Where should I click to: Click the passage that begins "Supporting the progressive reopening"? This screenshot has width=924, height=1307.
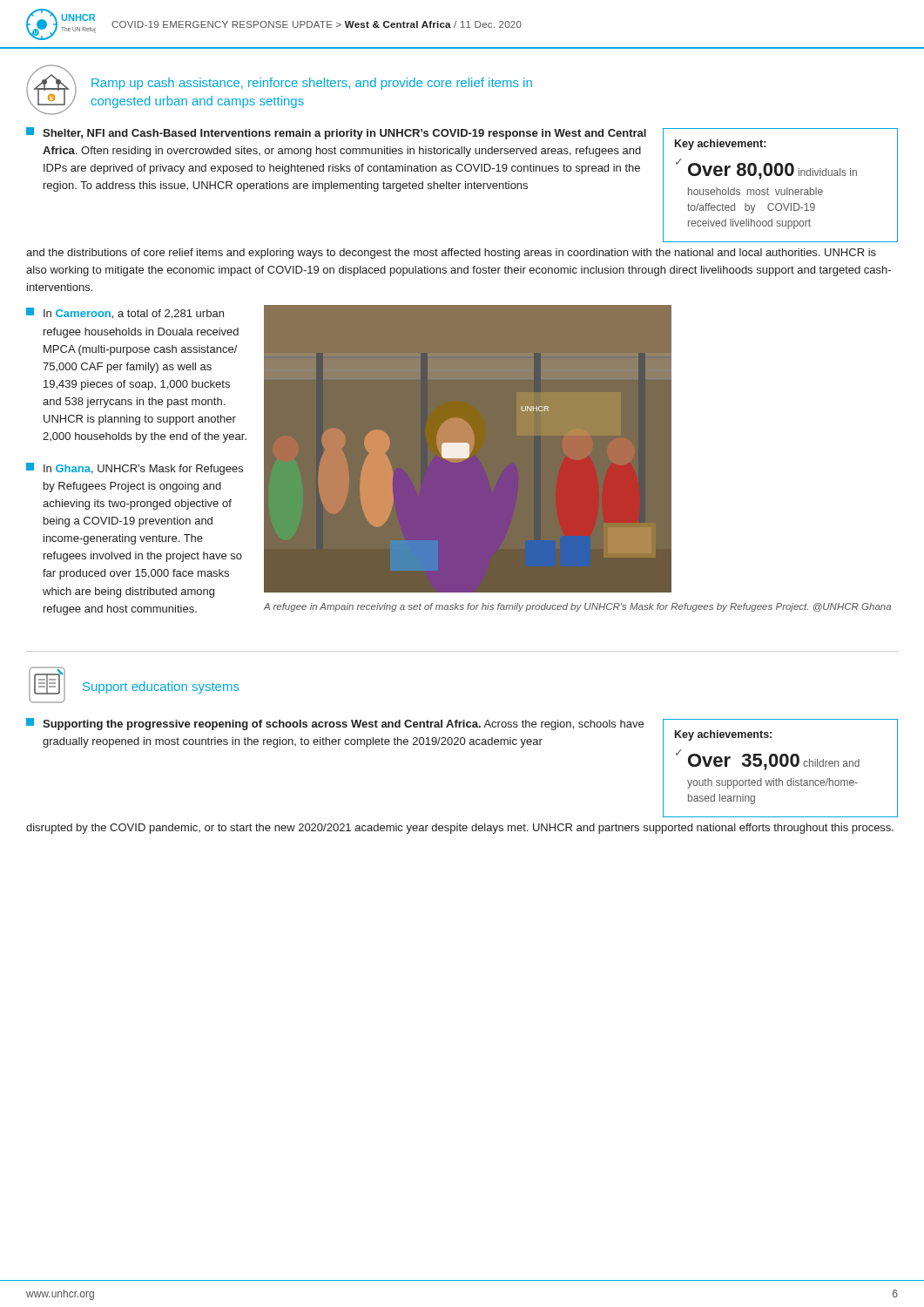tap(462, 766)
